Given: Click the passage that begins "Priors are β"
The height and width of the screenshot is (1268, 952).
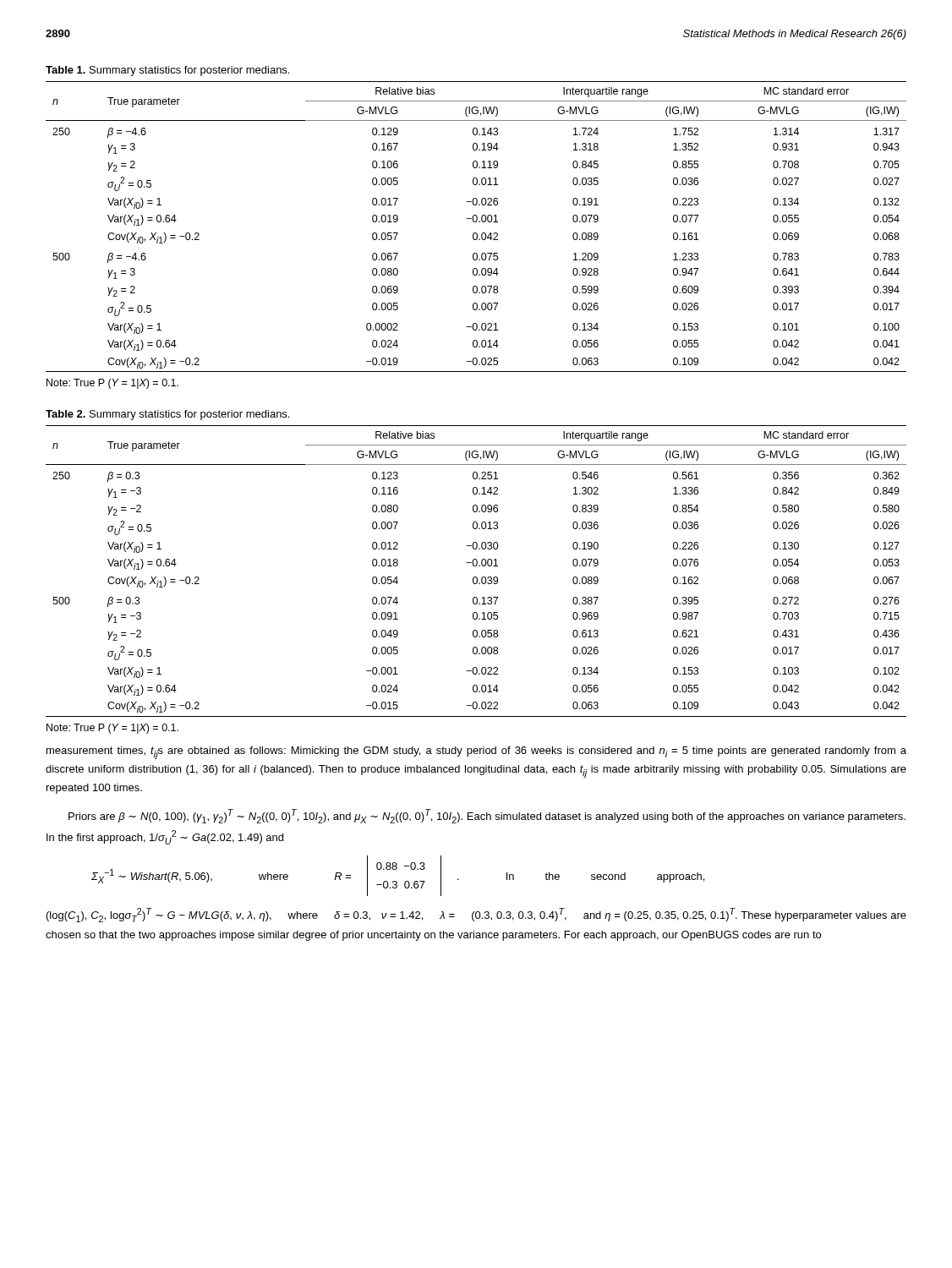Looking at the screenshot, I should 476,827.
